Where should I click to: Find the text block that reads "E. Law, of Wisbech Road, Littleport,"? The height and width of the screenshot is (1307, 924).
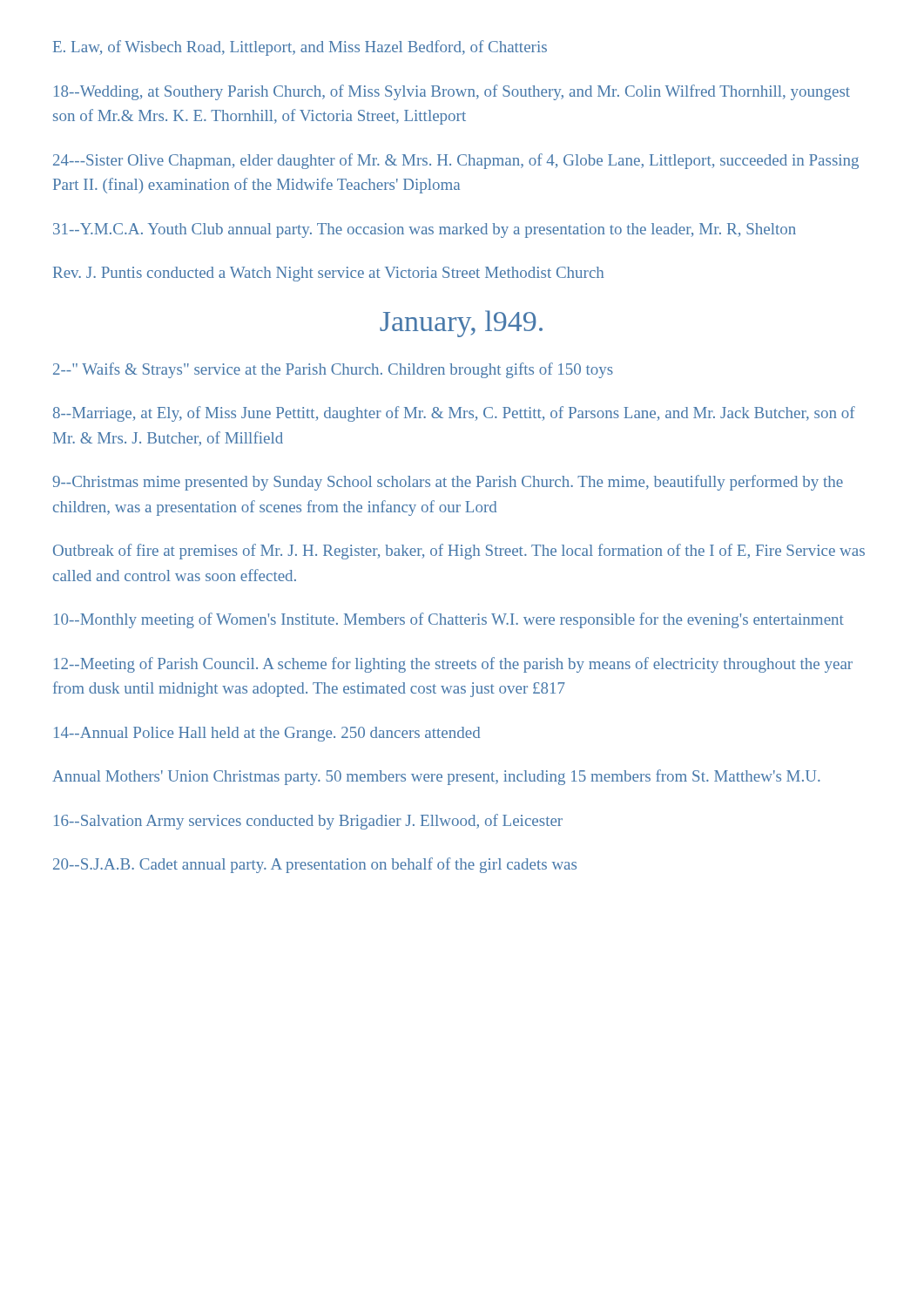pos(300,47)
